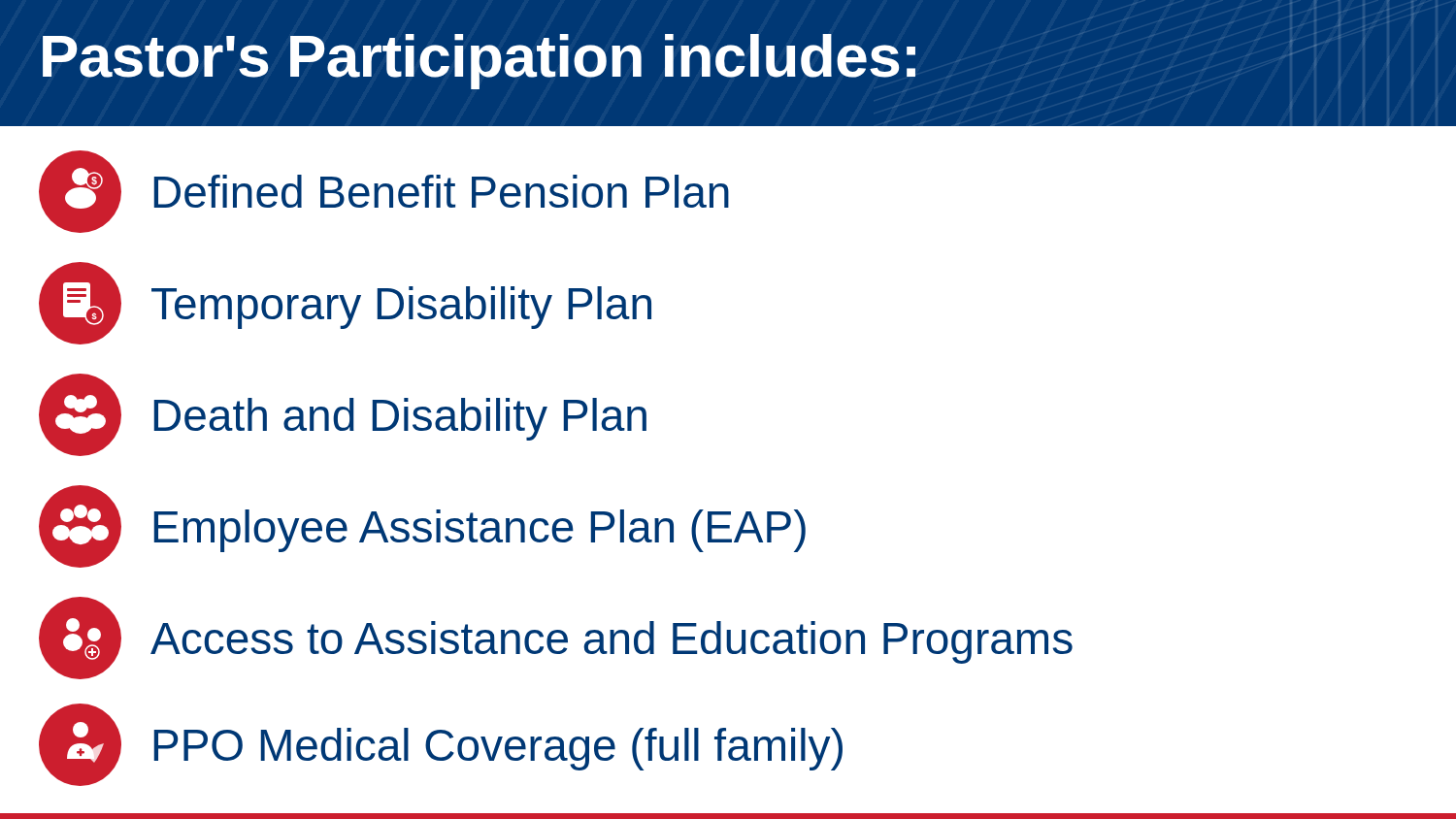Viewport: 1456px width, 819px height.
Task: Navigate to the block starting "Access to Assistance and Education Programs"
Action: (x=556, y=638)
